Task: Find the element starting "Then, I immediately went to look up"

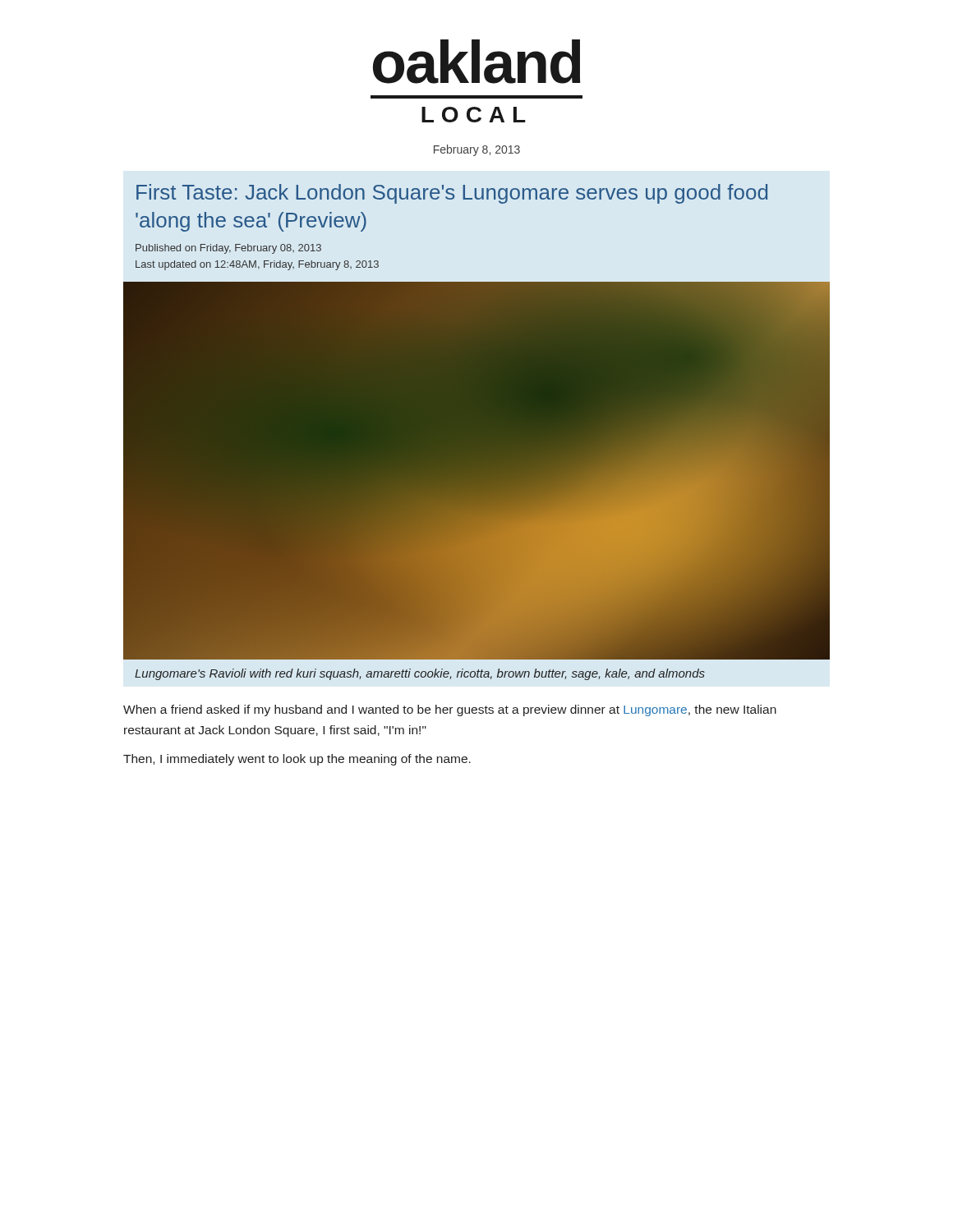Action: [x=297, y=758]
